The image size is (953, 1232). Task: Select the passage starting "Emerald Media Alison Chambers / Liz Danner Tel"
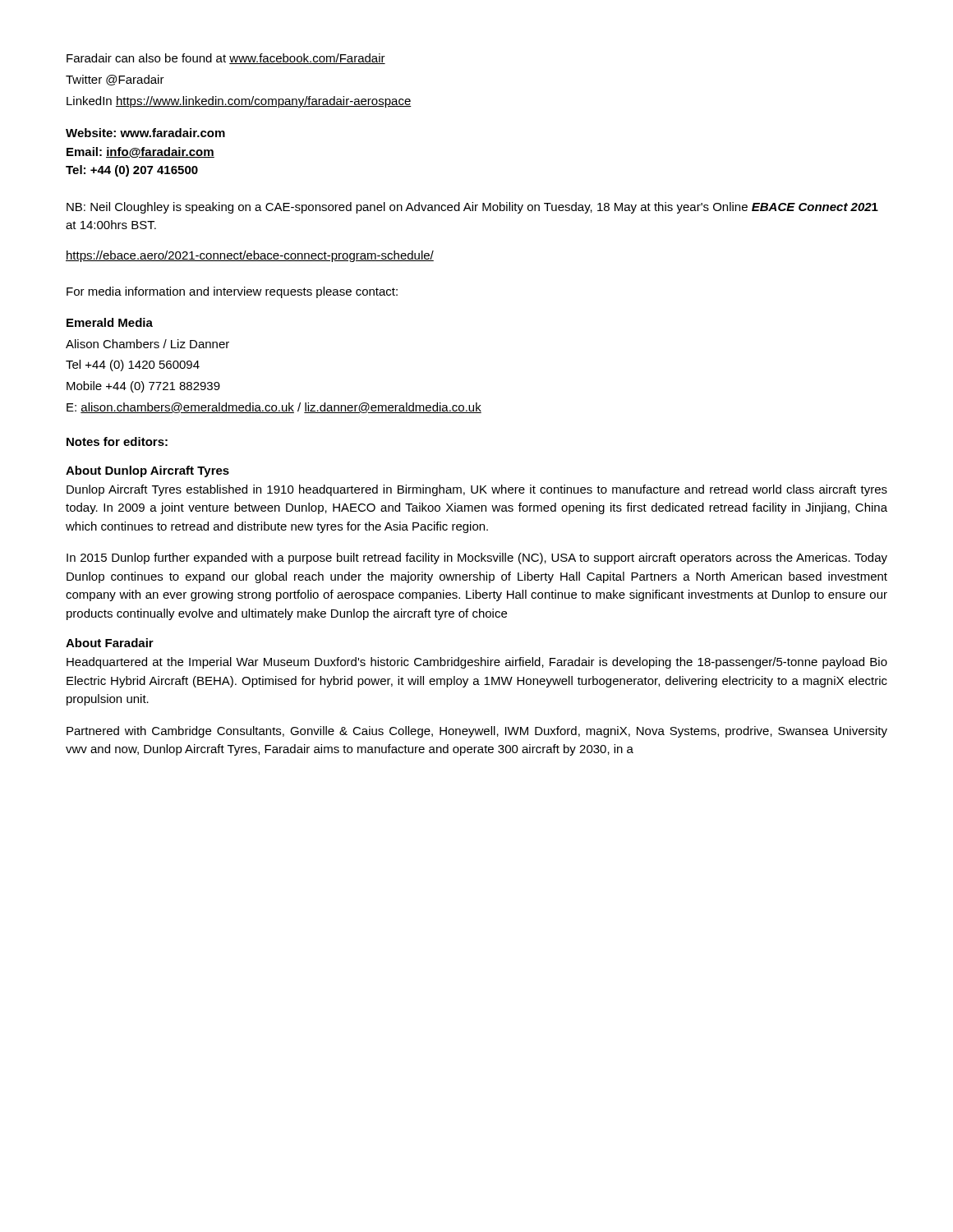click(x=110, y=322)
